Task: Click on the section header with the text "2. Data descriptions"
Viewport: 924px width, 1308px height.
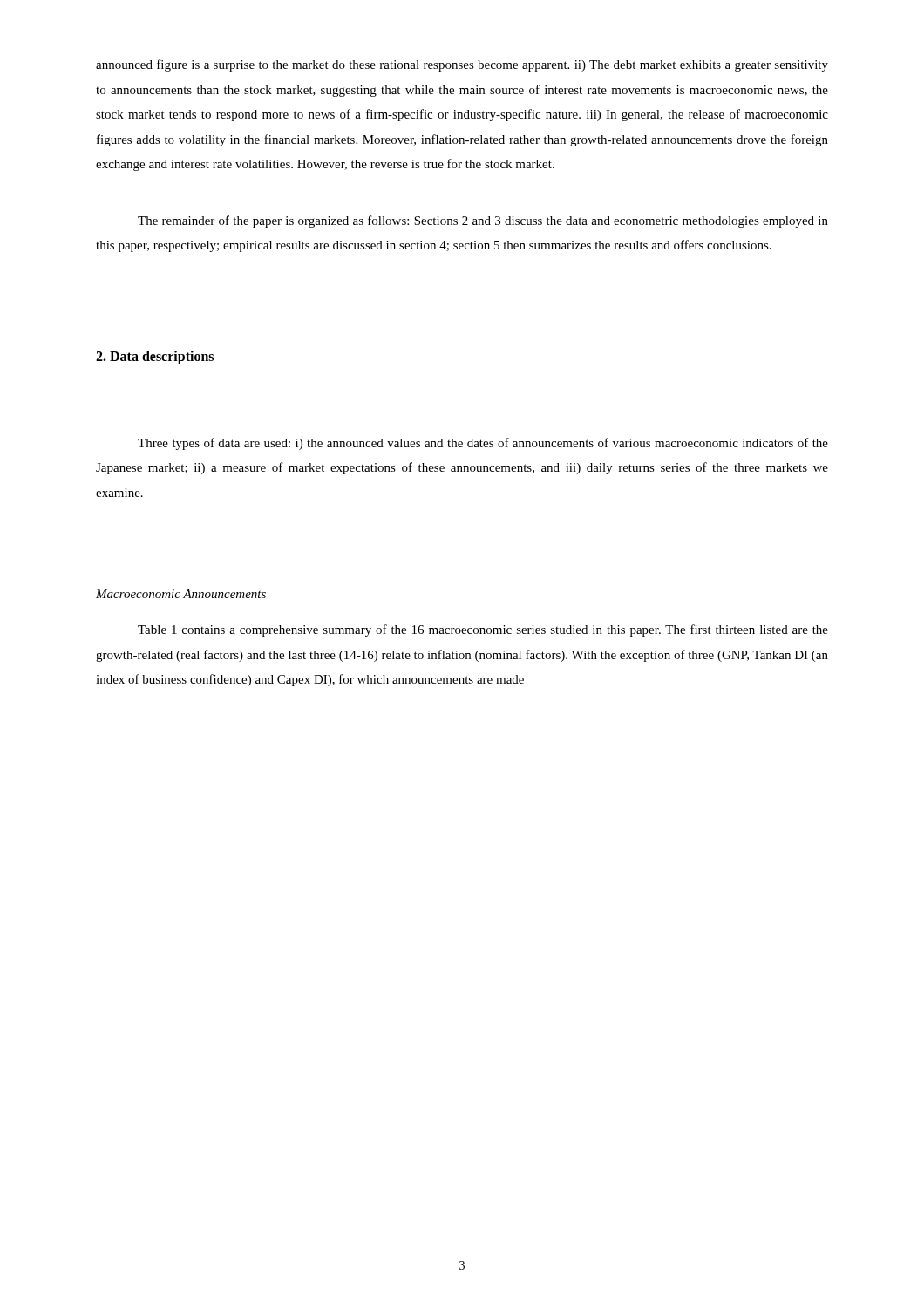Action: point(155,356)
